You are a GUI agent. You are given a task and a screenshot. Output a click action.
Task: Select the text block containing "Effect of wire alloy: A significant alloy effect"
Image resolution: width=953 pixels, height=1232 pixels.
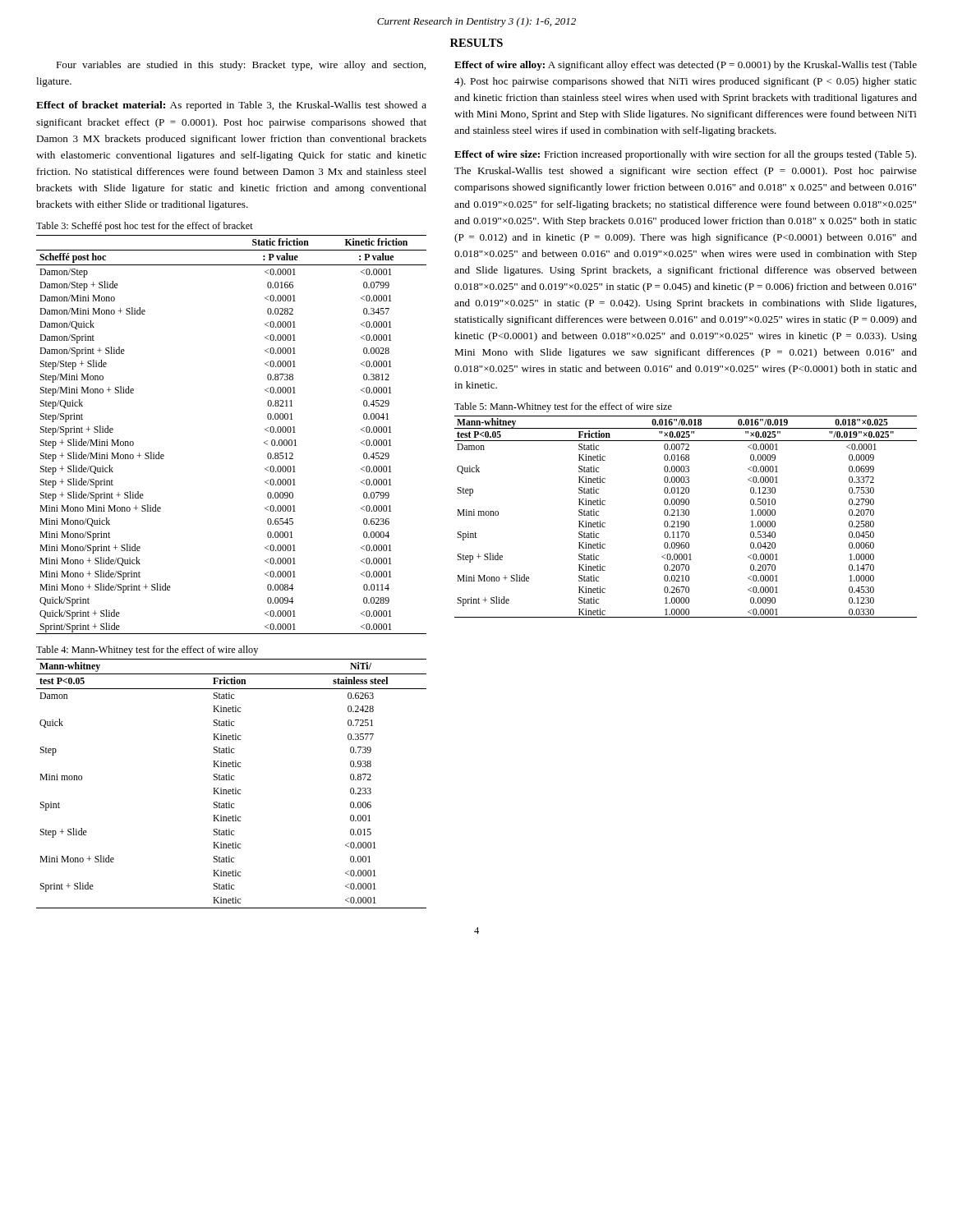point(686,98)
